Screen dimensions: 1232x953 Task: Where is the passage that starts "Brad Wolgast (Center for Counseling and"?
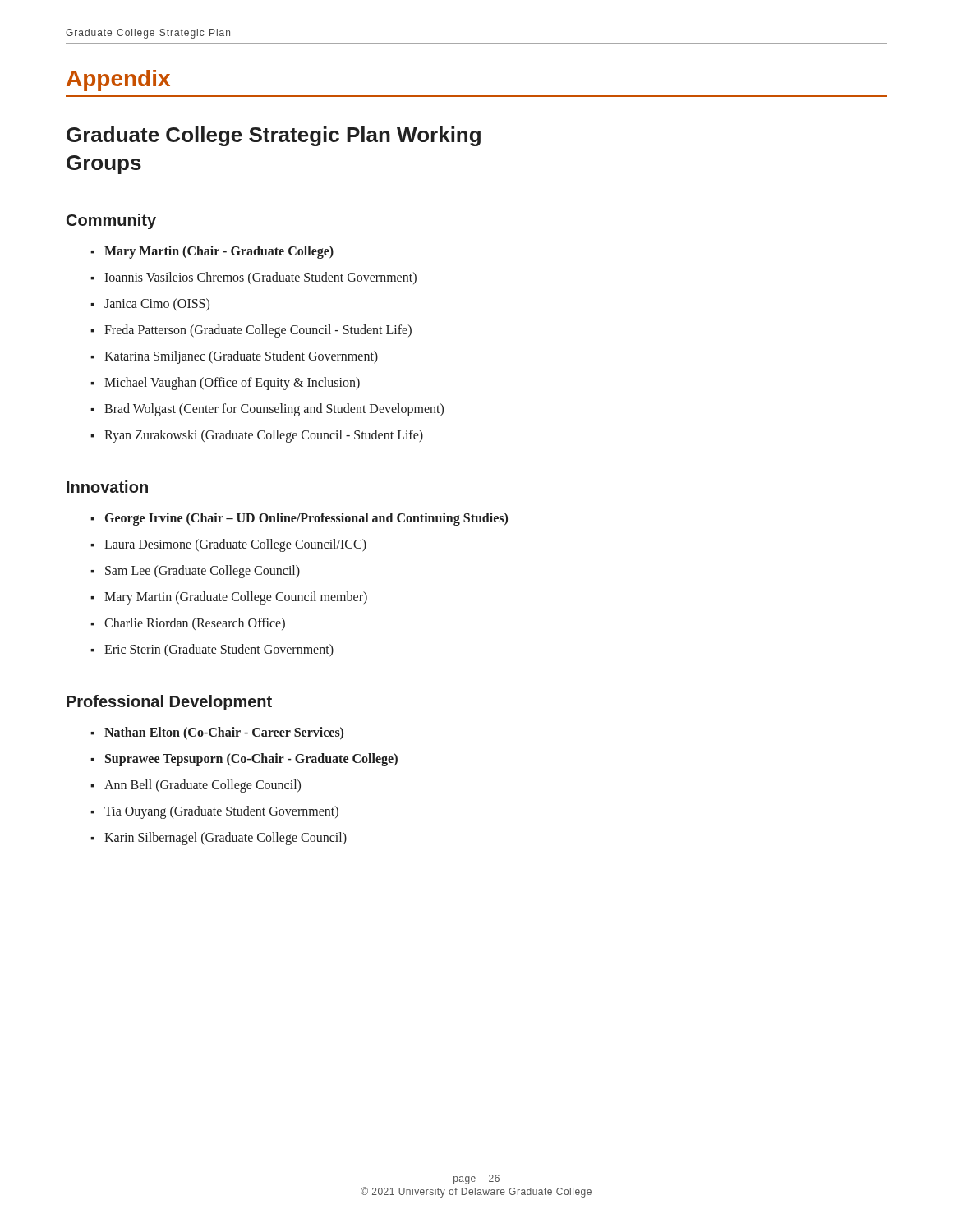coord(274,408)
